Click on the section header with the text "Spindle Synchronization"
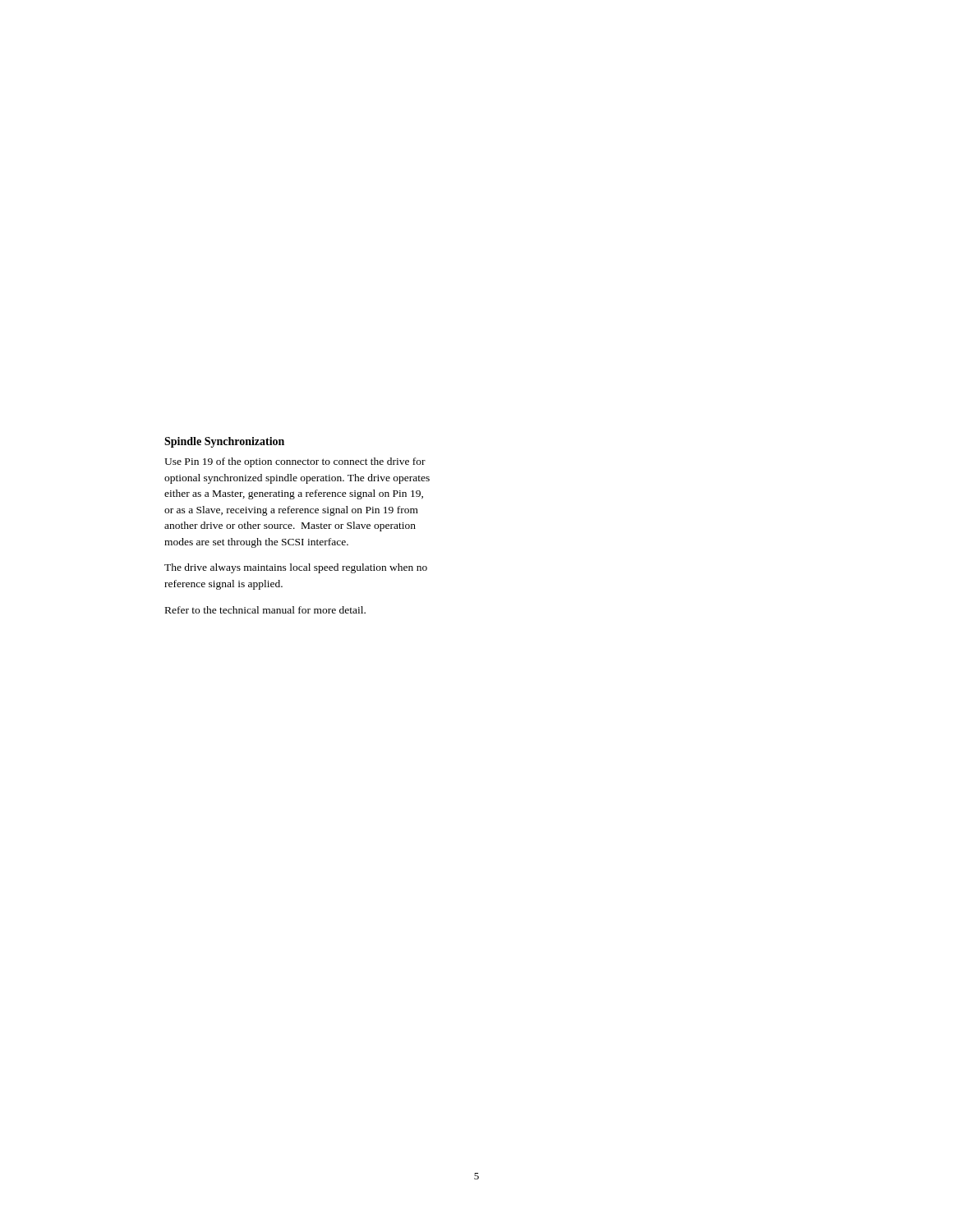This screenshot has height=1232, width=953. tap(224, 441)
